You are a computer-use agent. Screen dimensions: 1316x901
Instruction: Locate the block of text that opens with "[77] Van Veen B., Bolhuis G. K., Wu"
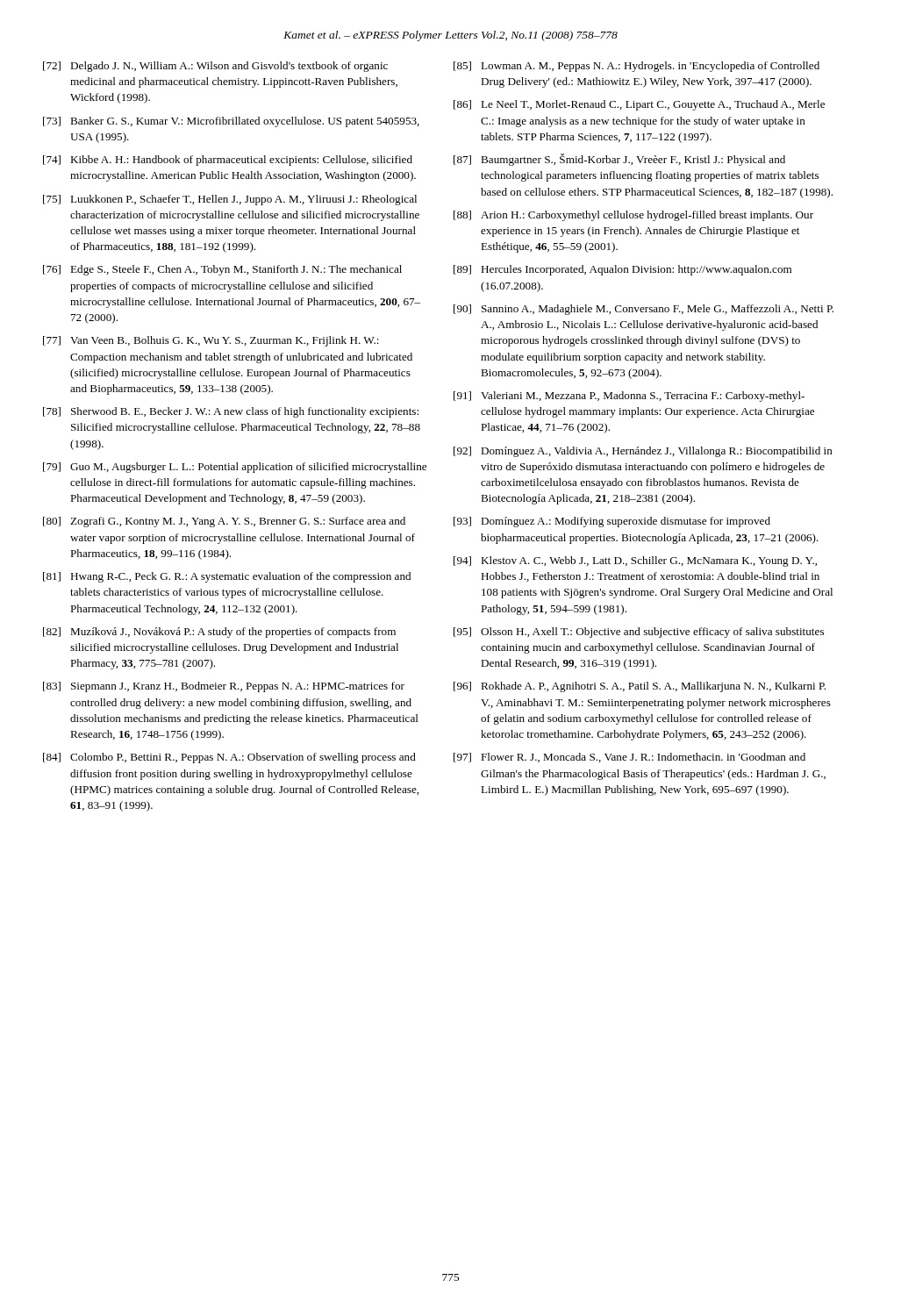coord(235,365)
